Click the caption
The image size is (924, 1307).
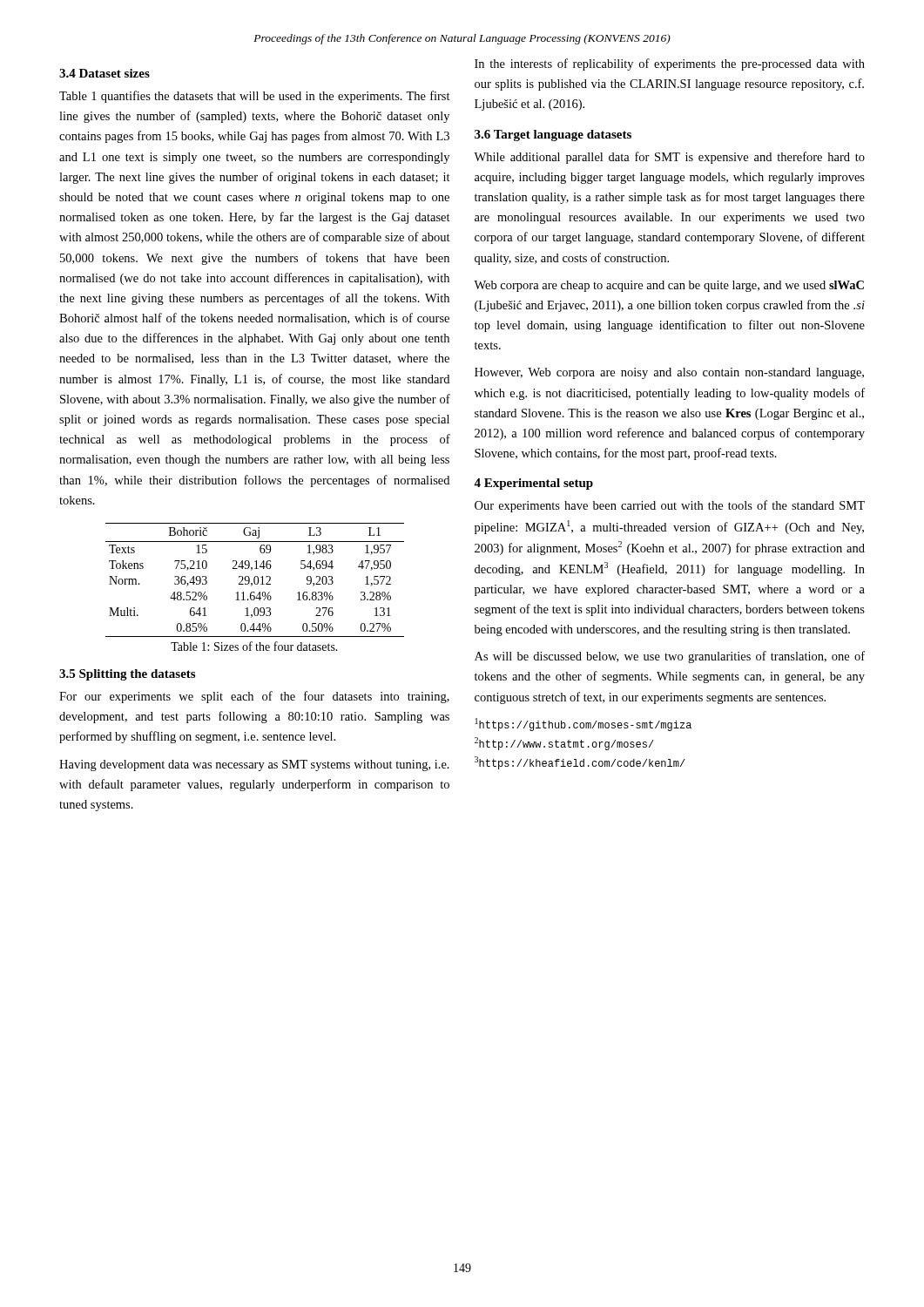(254, 647)
